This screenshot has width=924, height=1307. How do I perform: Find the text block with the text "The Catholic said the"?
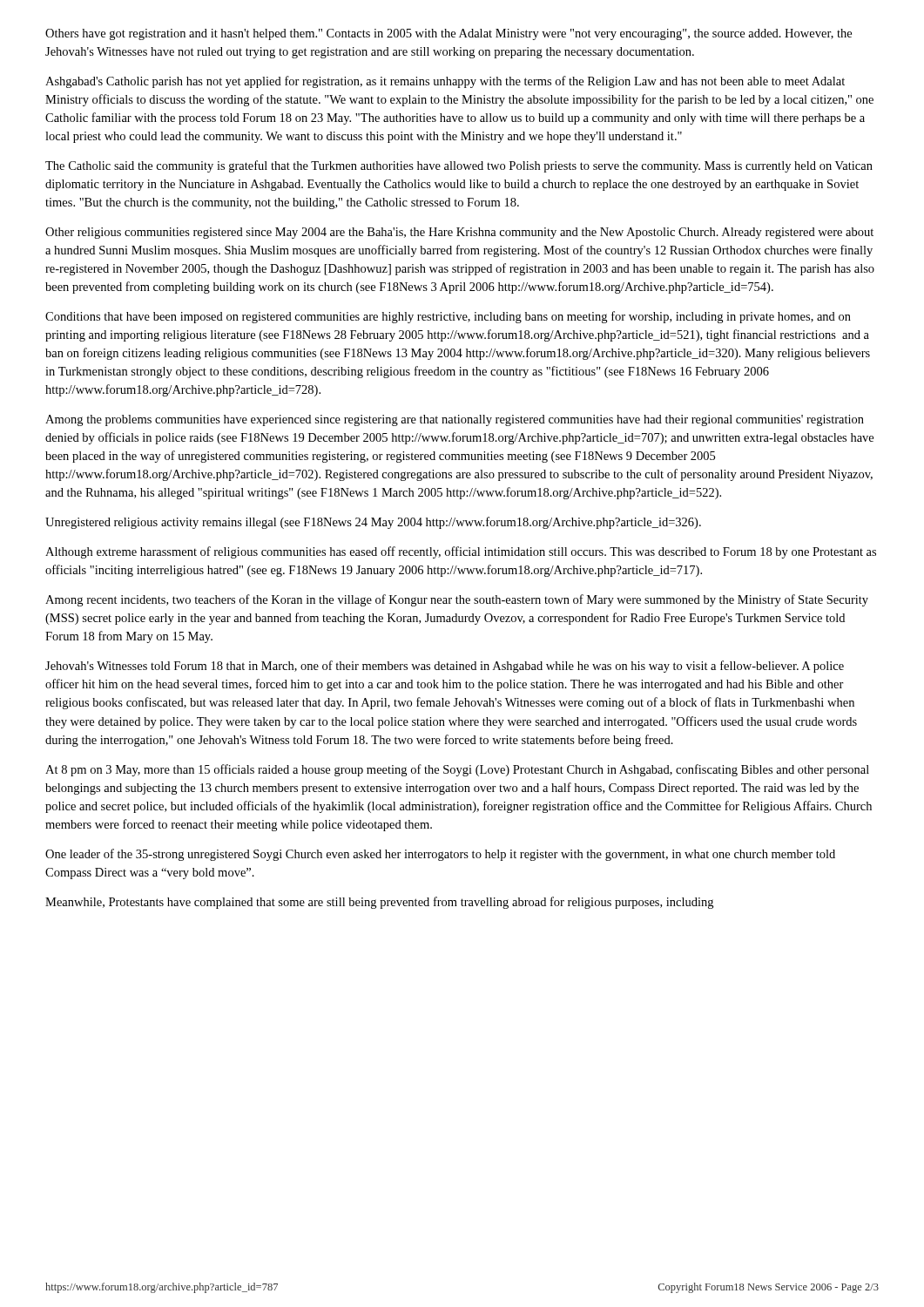pyautogui.click(x=459, y=184)
